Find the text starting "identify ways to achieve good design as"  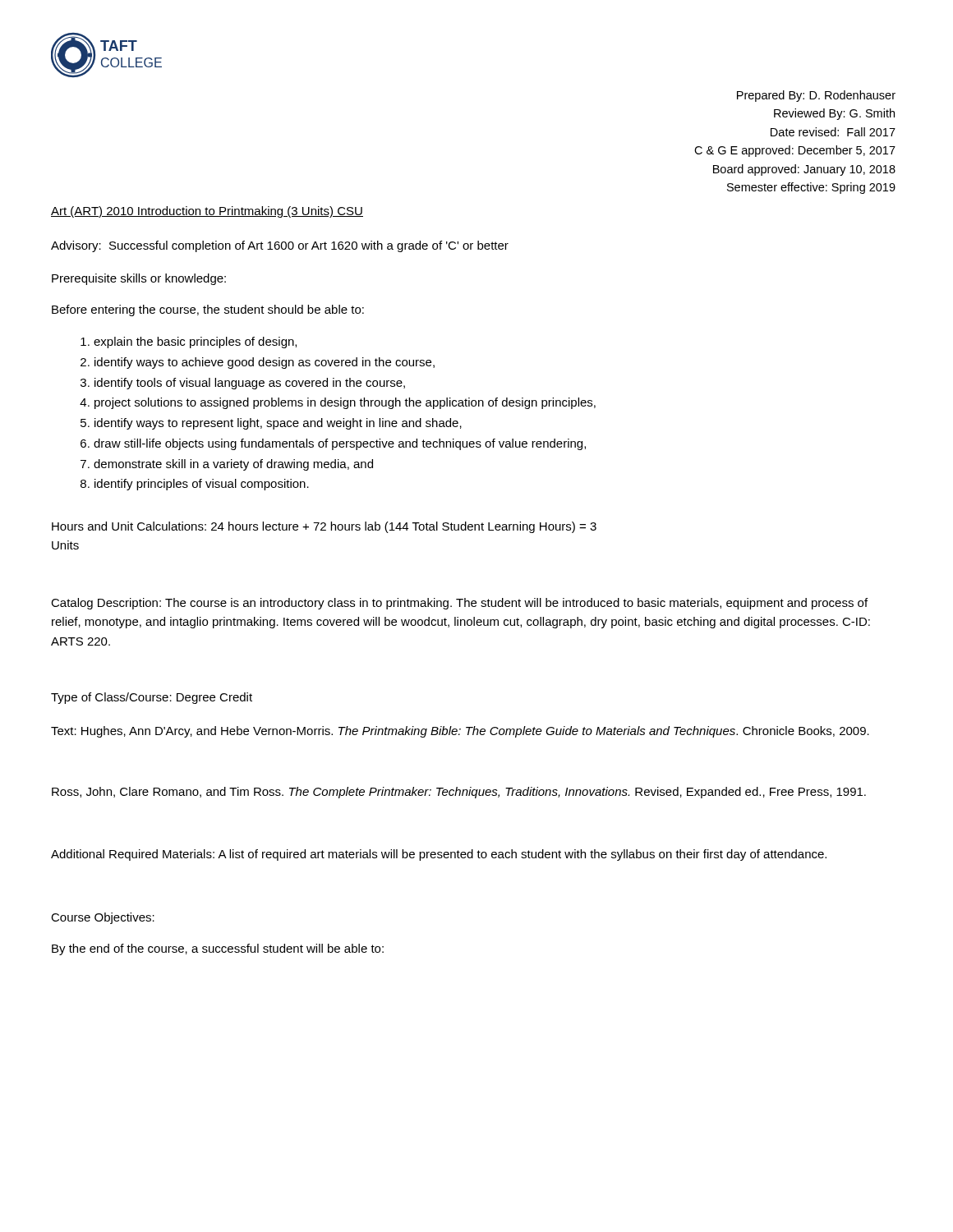click(265, 362)
